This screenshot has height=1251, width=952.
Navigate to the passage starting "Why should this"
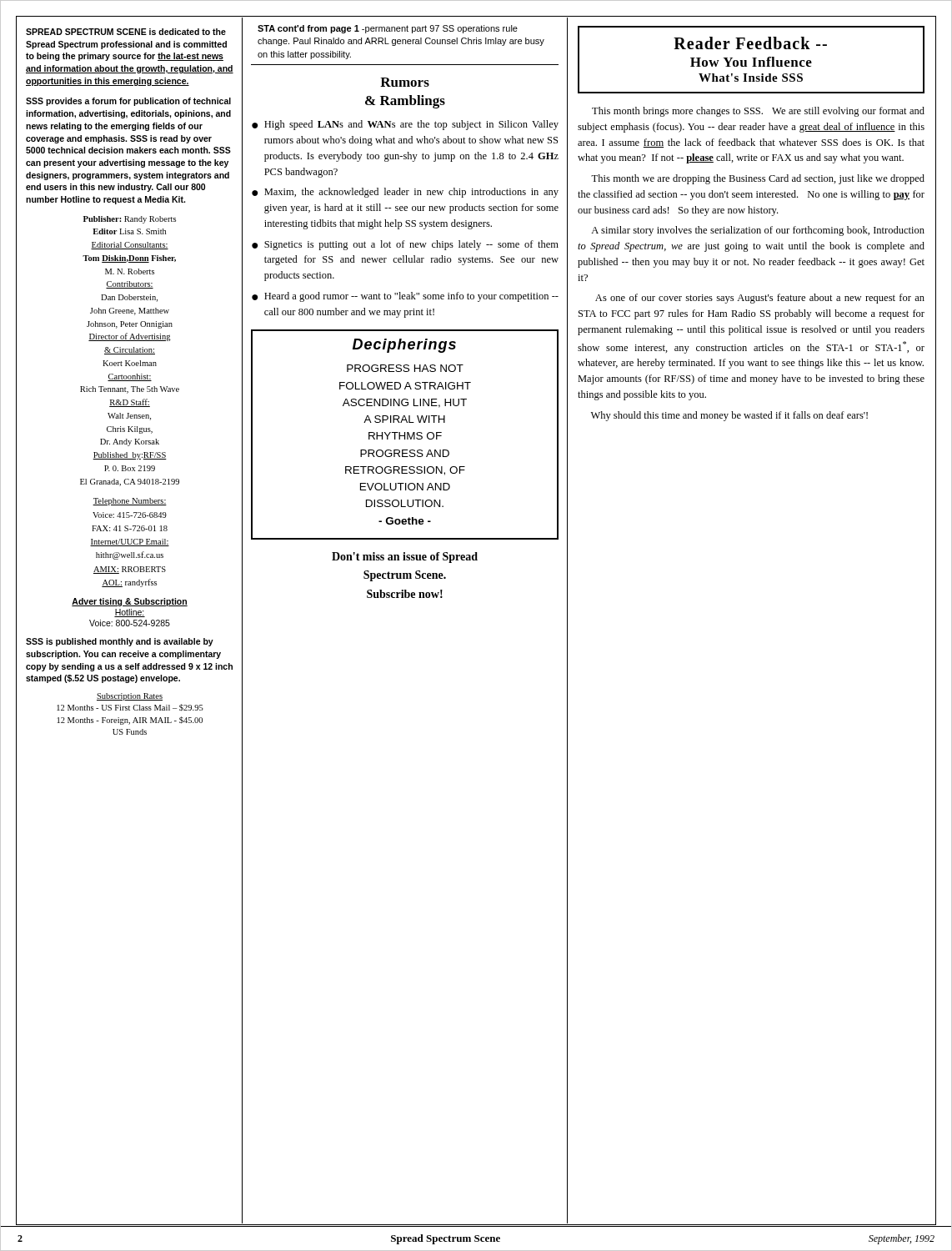[723, 415]
